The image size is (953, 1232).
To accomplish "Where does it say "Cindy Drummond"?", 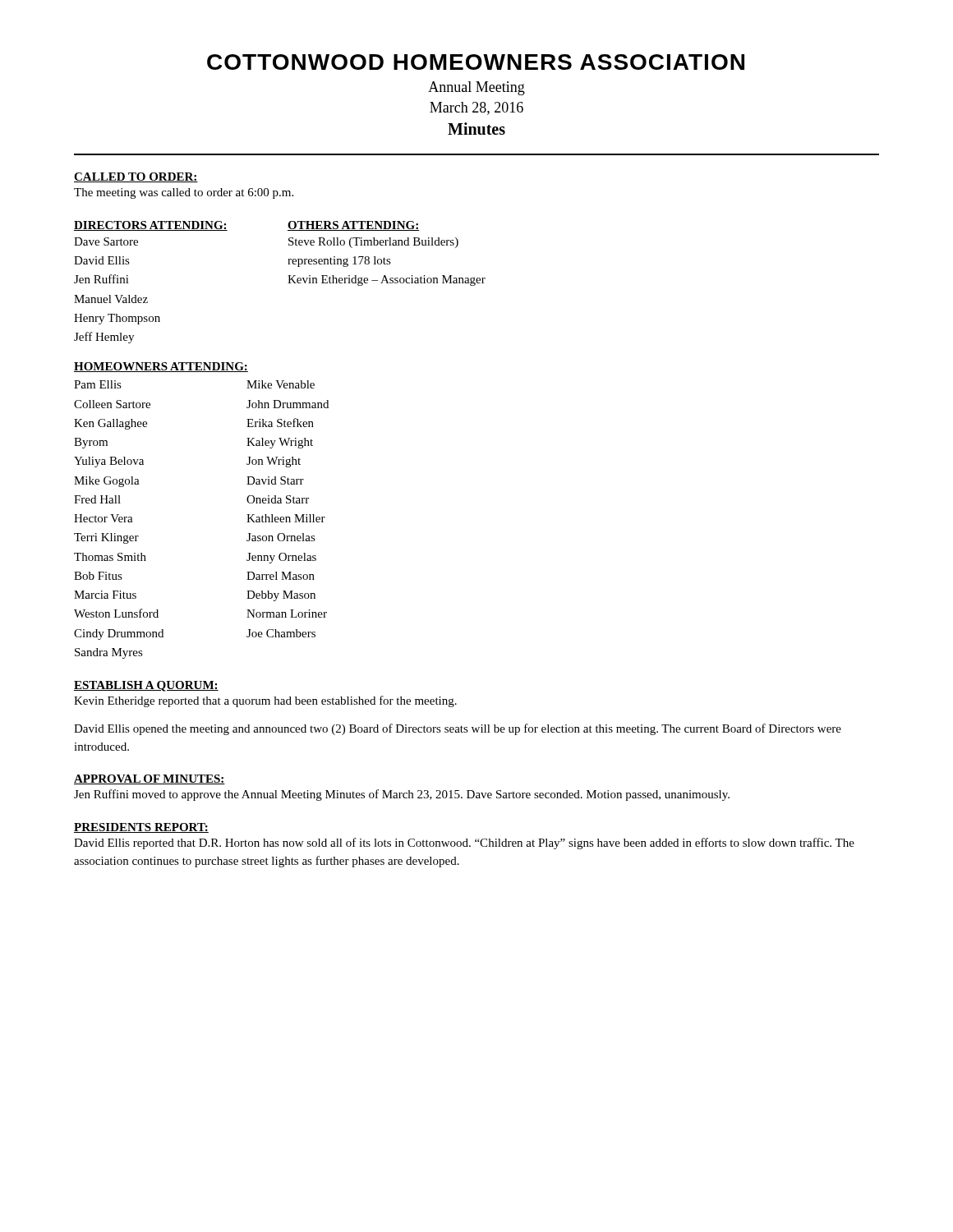I will tap(119, 633).
